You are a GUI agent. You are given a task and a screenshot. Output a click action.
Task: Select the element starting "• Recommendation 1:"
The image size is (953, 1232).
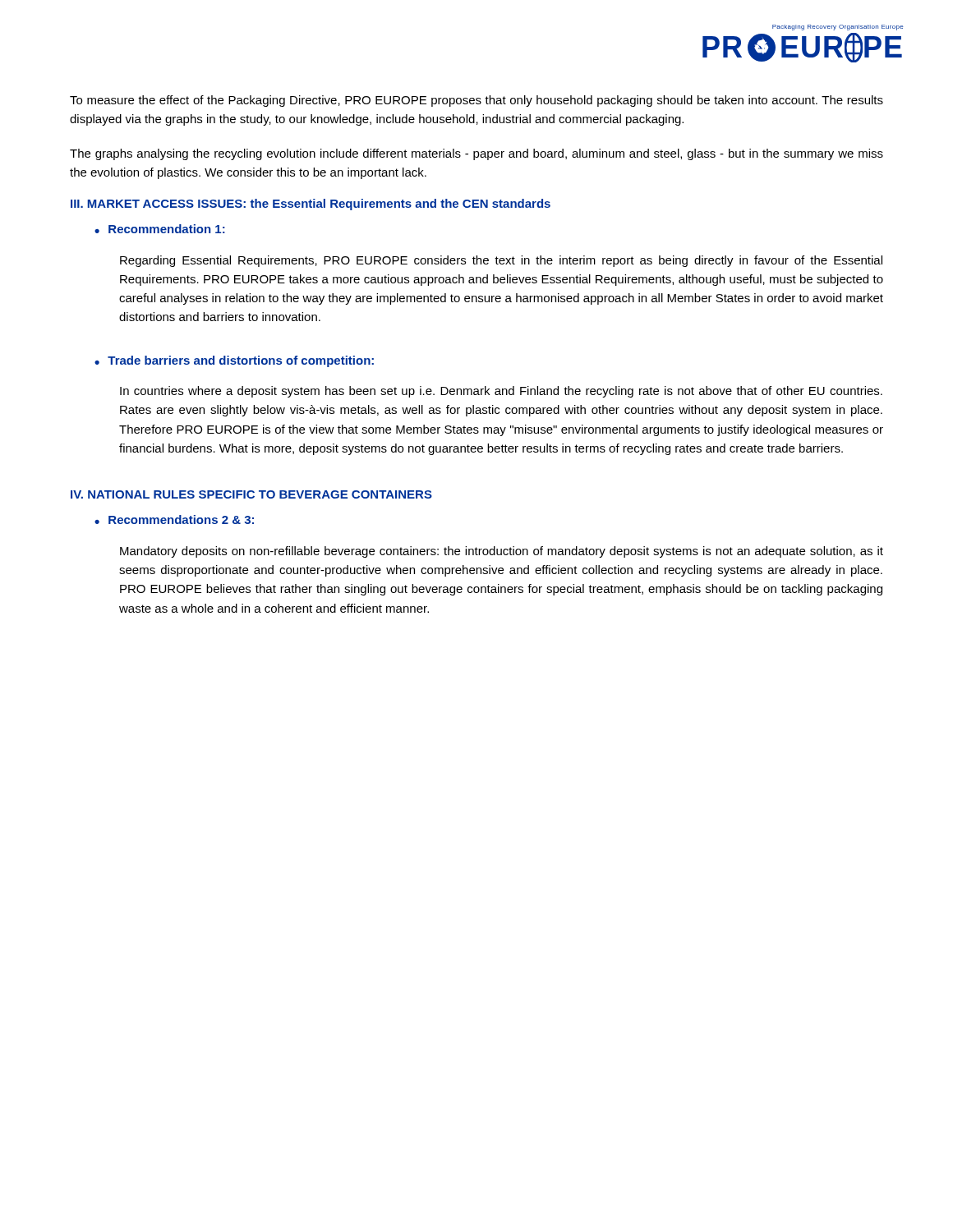point(160,231)
